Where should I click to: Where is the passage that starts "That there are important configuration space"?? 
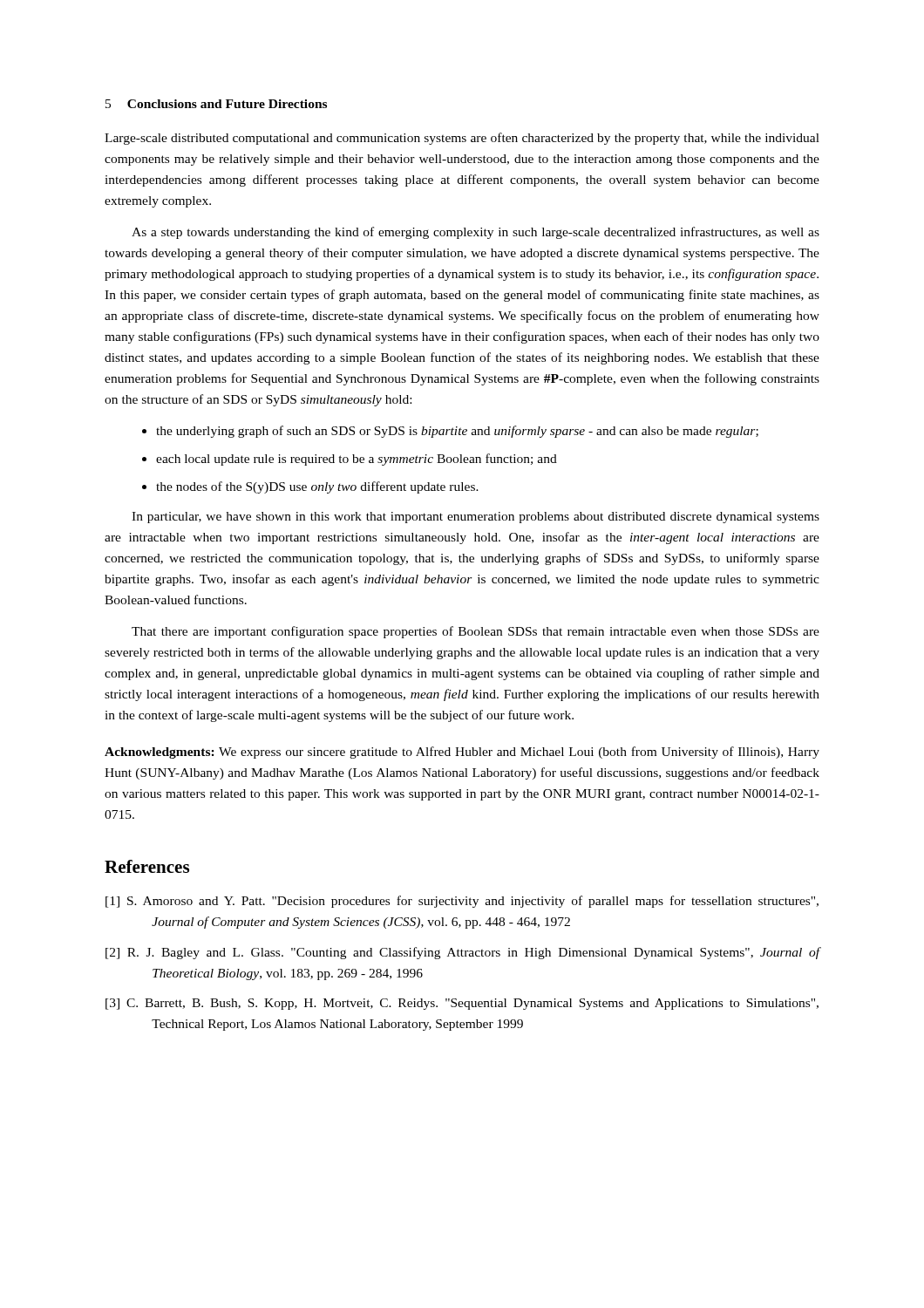tap(462, 673)
